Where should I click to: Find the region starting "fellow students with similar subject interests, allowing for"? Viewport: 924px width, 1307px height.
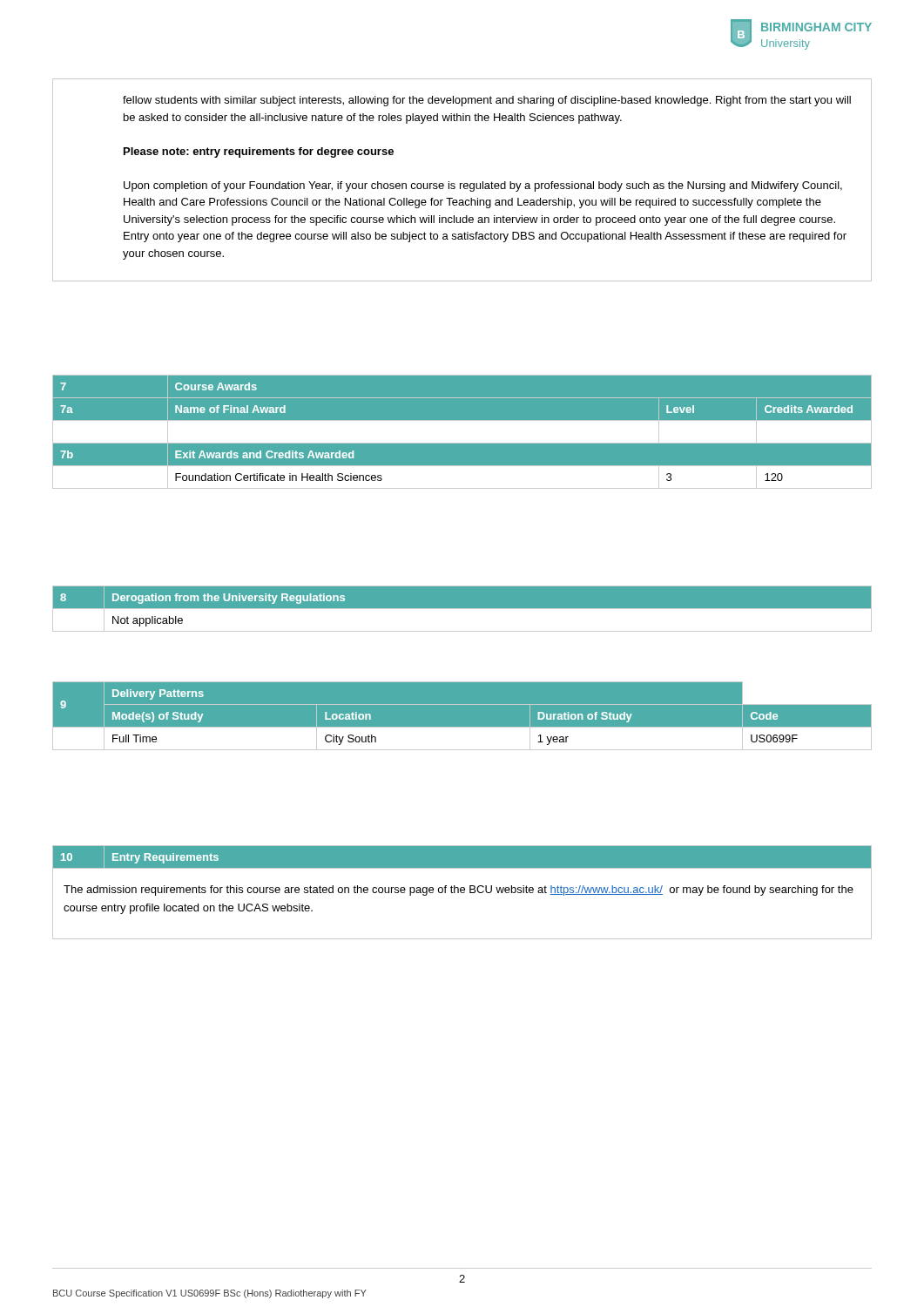tap(487, 176)
